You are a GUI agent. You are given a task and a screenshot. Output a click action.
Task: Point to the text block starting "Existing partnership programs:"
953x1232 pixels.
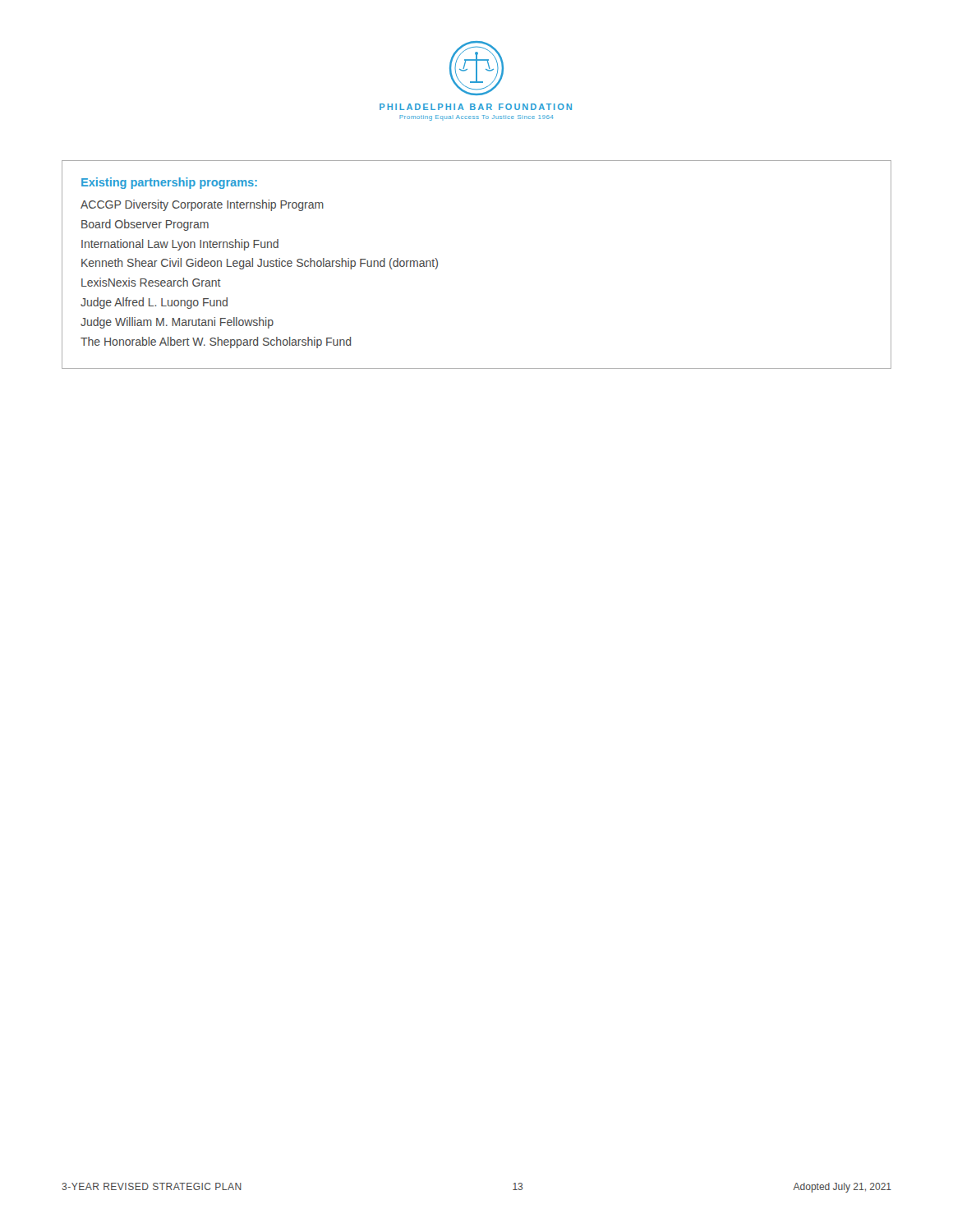click(x=169, y=182)
